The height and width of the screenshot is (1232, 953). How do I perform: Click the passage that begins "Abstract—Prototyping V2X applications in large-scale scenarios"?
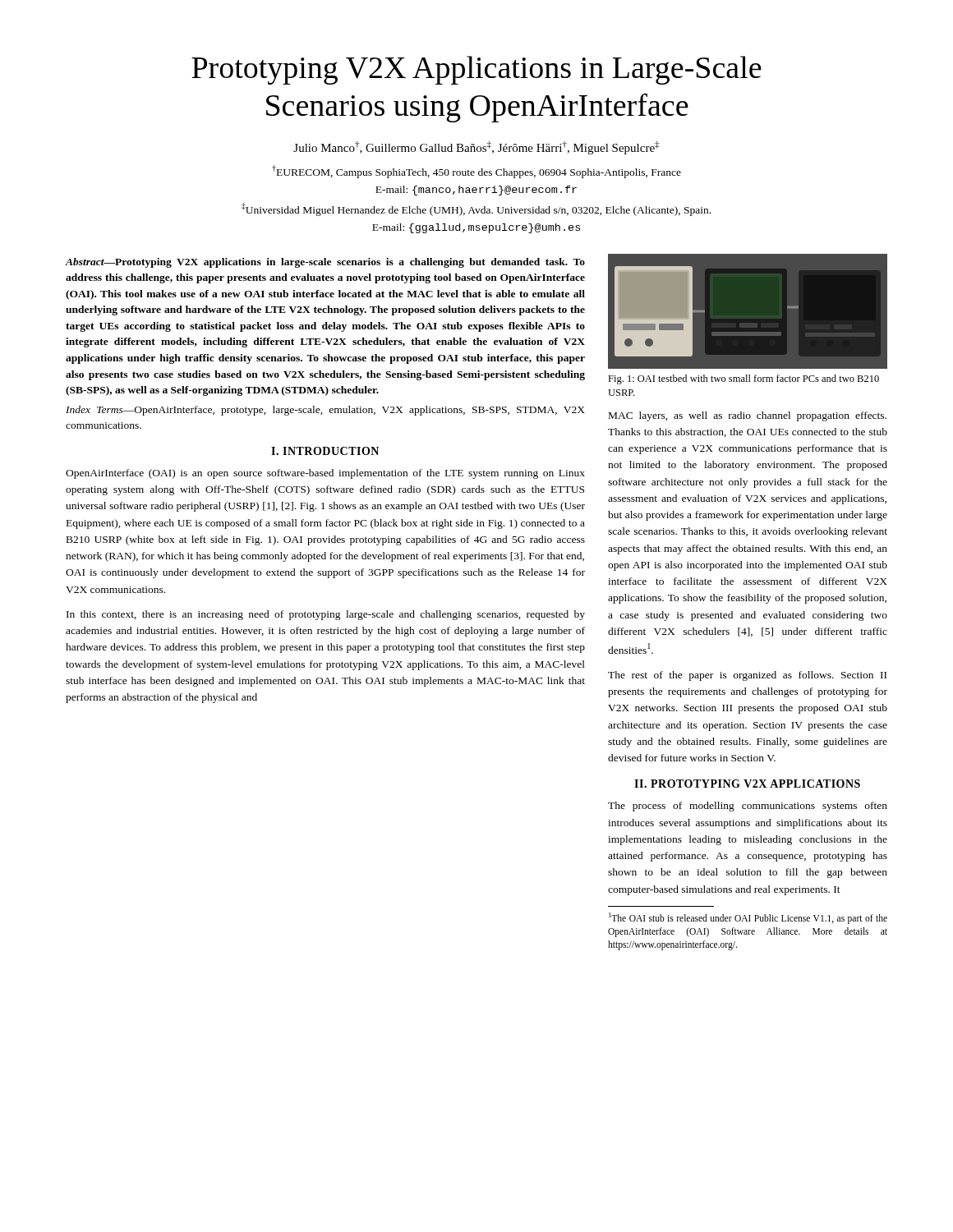pos(325,343)
